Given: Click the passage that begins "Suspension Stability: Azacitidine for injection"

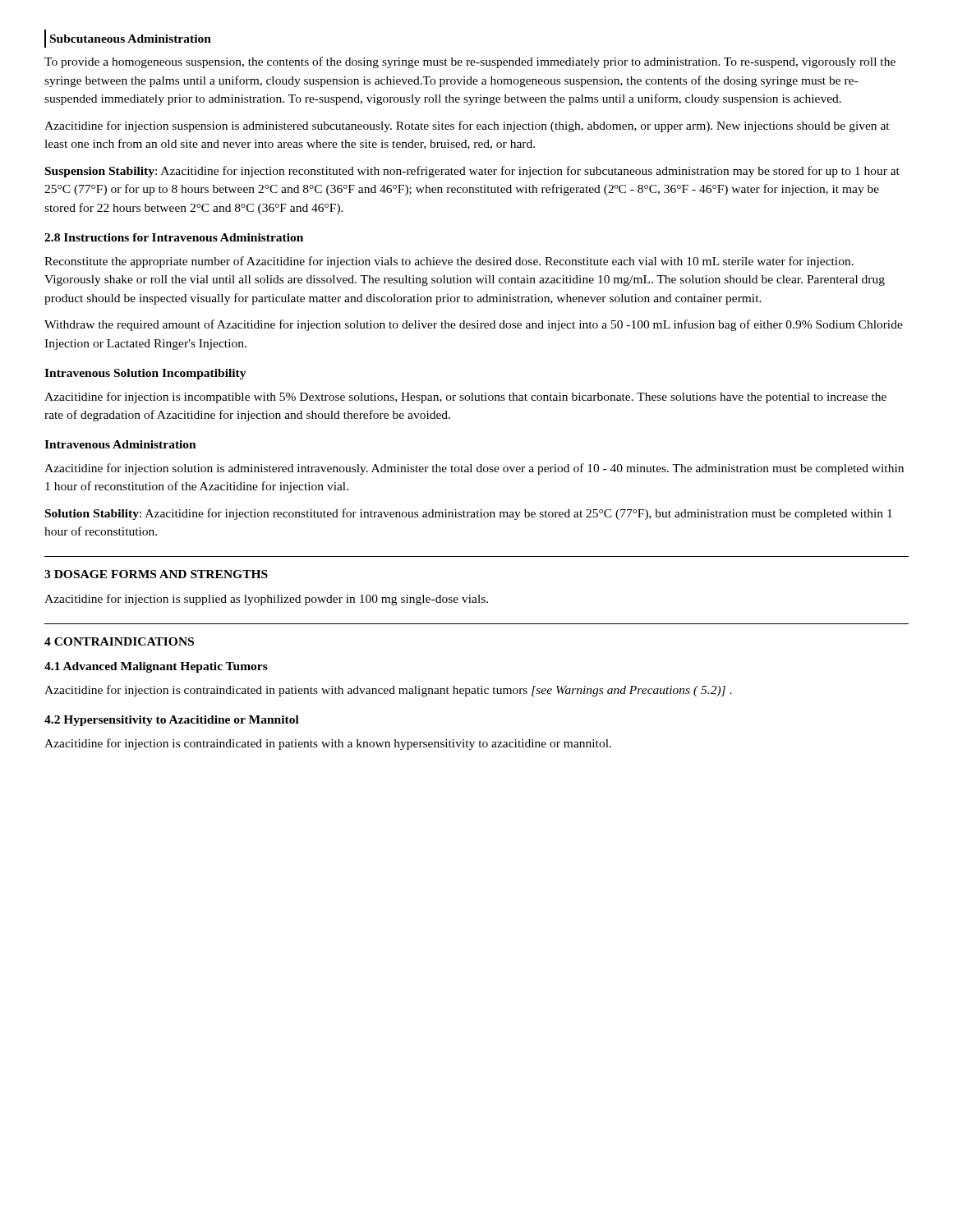Looking at the screenshot, I should (x=472, y=189).
